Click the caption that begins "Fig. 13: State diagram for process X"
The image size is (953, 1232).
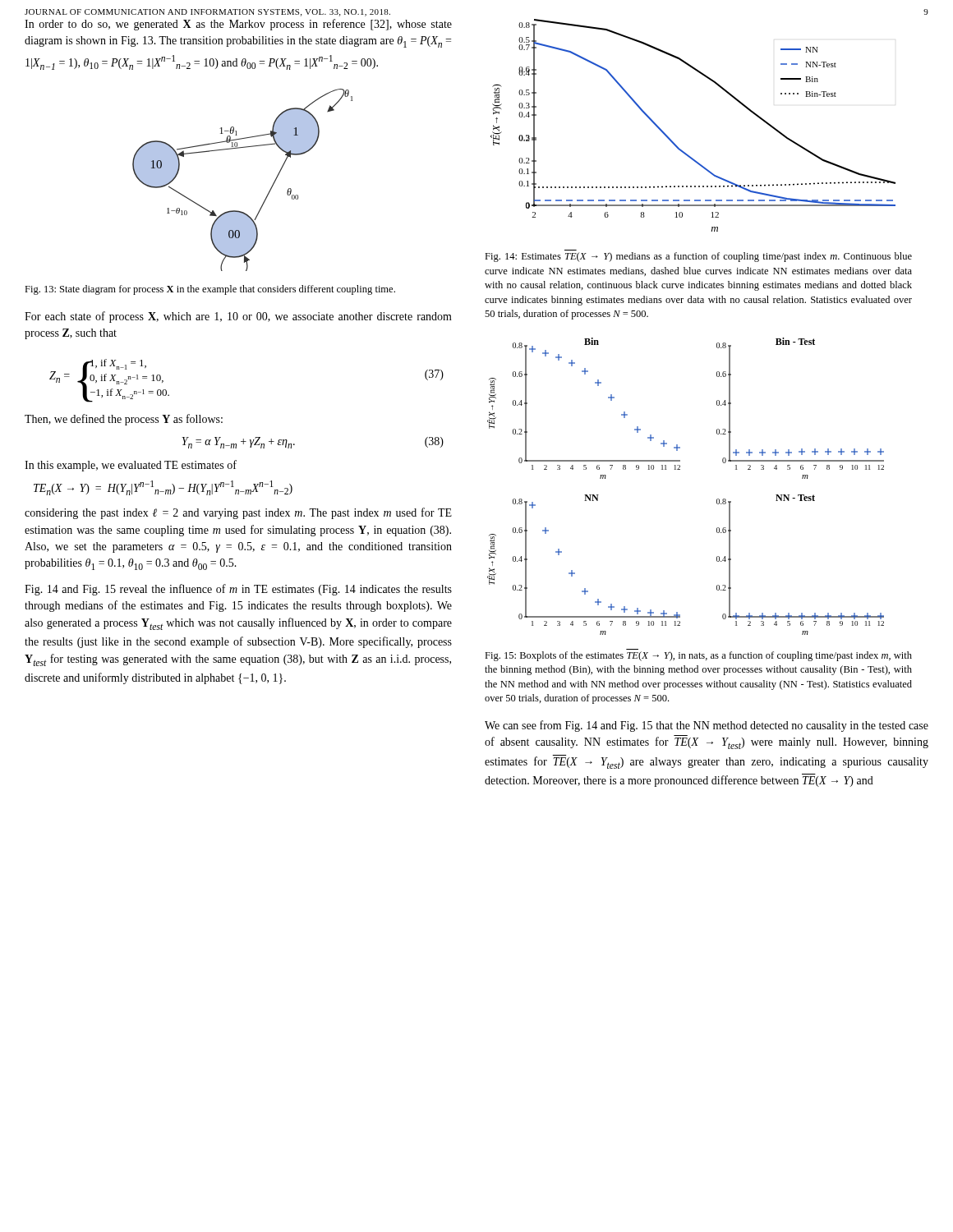tap(210, 289)
